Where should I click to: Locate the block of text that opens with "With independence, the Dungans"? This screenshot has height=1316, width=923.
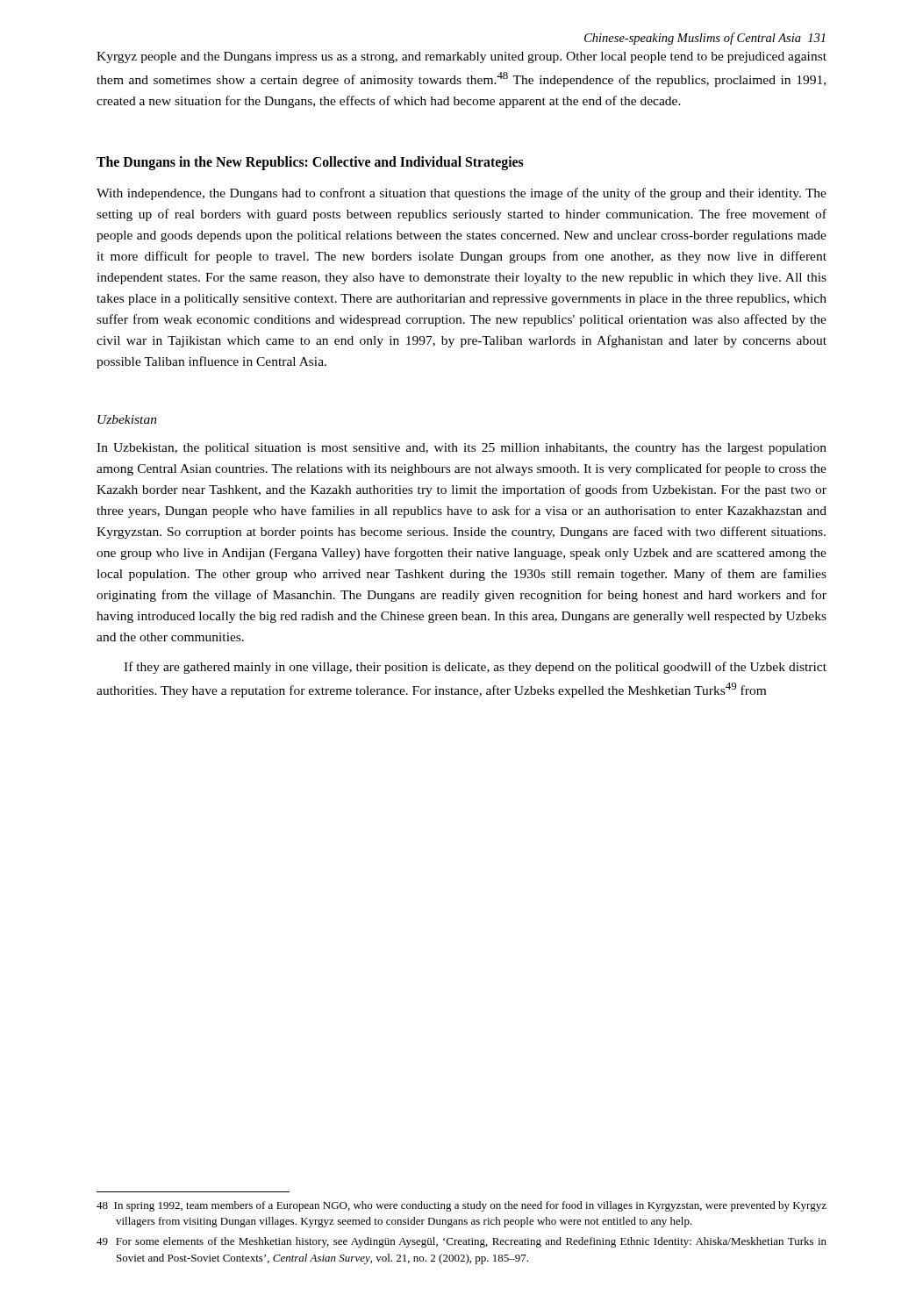pos(462,277)
